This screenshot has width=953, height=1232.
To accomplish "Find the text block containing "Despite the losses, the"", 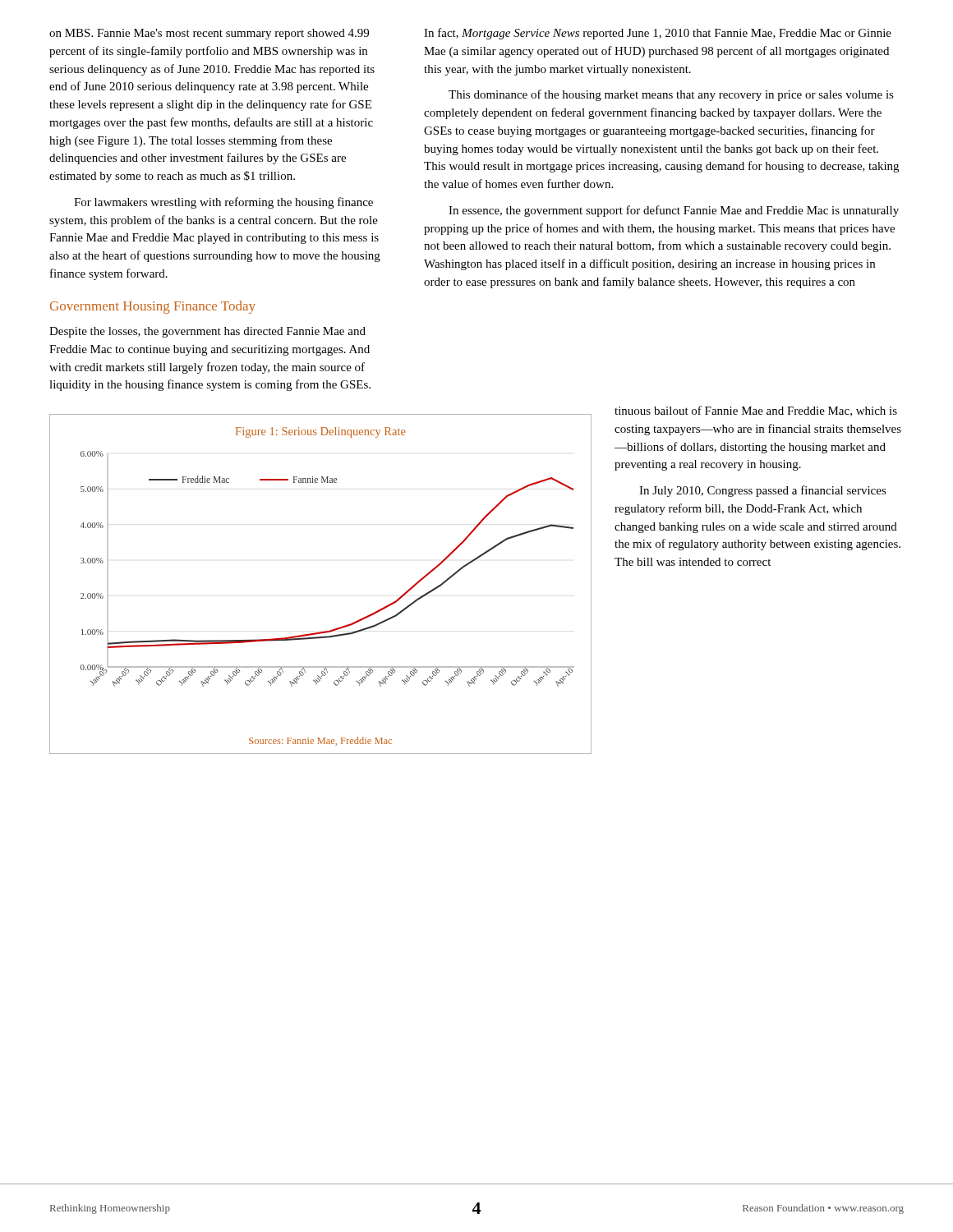I will (x=222, y=359).
